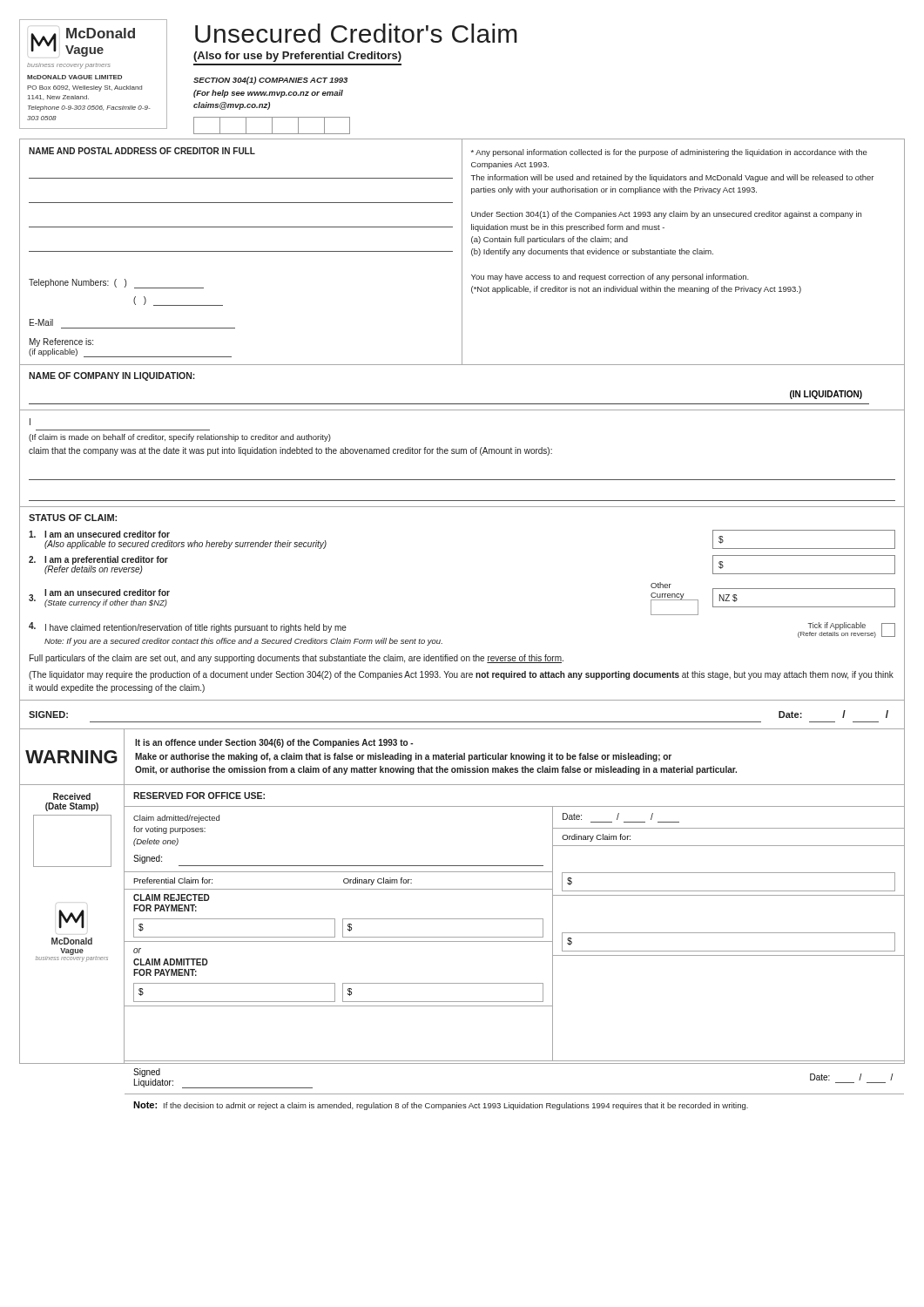Select the element starting "I (If claim"
924x1307 pixels.
pos(462,458)
